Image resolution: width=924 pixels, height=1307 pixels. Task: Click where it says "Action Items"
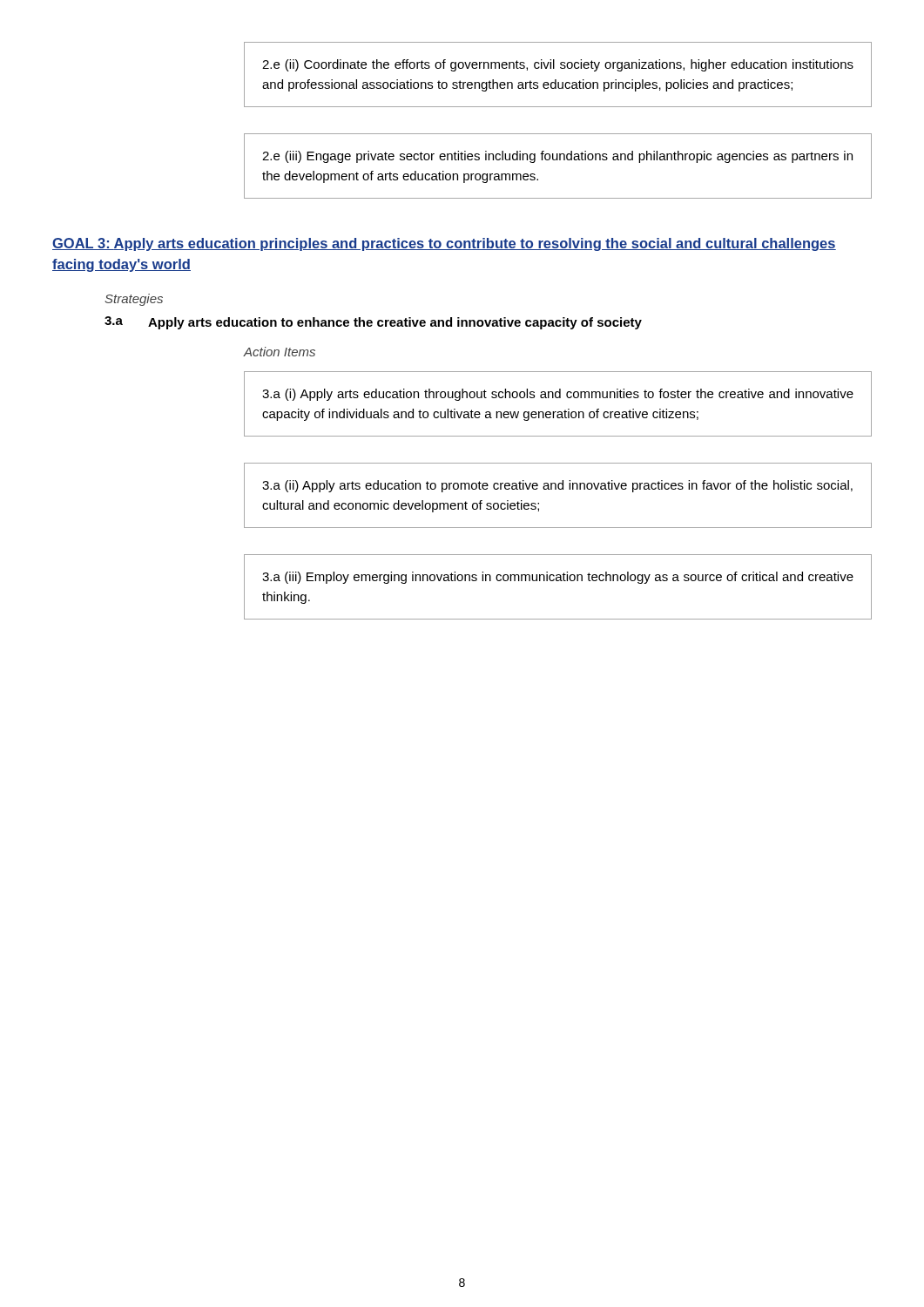(280, 352)
